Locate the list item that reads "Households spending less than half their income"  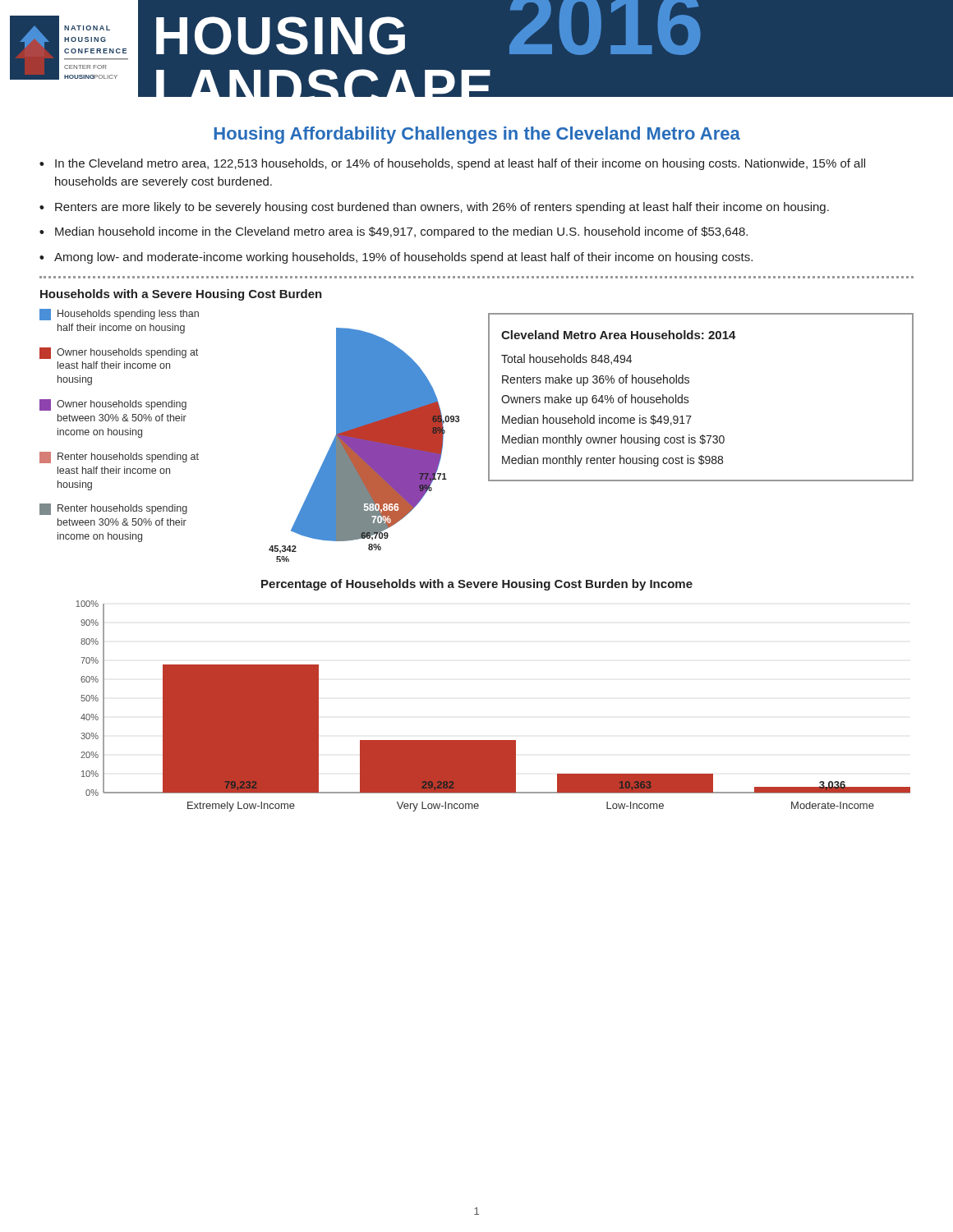pyautogui.click(x=119, y=320)
